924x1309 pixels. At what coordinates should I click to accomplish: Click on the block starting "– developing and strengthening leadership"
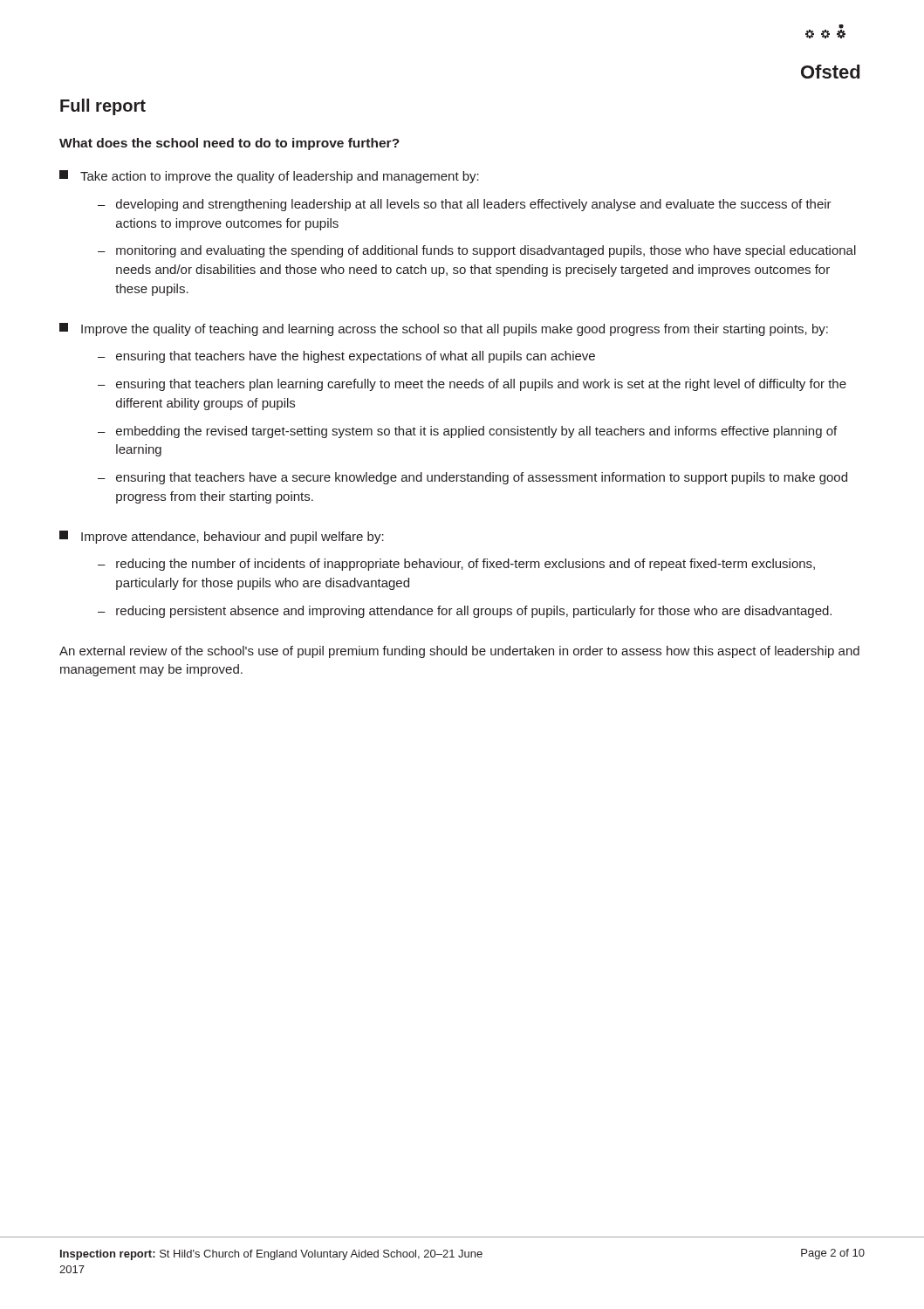coord(481,213)
